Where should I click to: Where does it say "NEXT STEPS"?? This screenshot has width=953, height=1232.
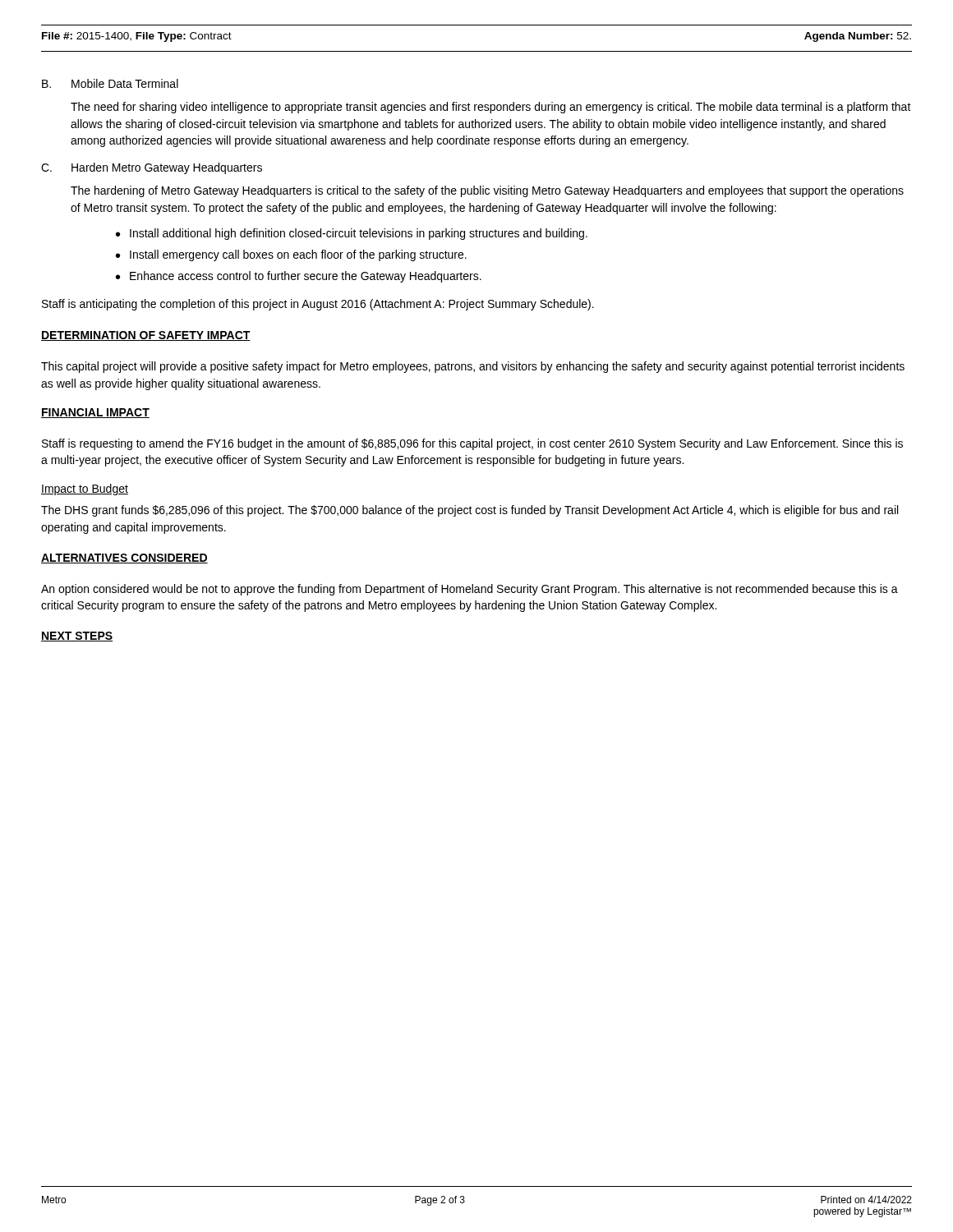[77, 636]
